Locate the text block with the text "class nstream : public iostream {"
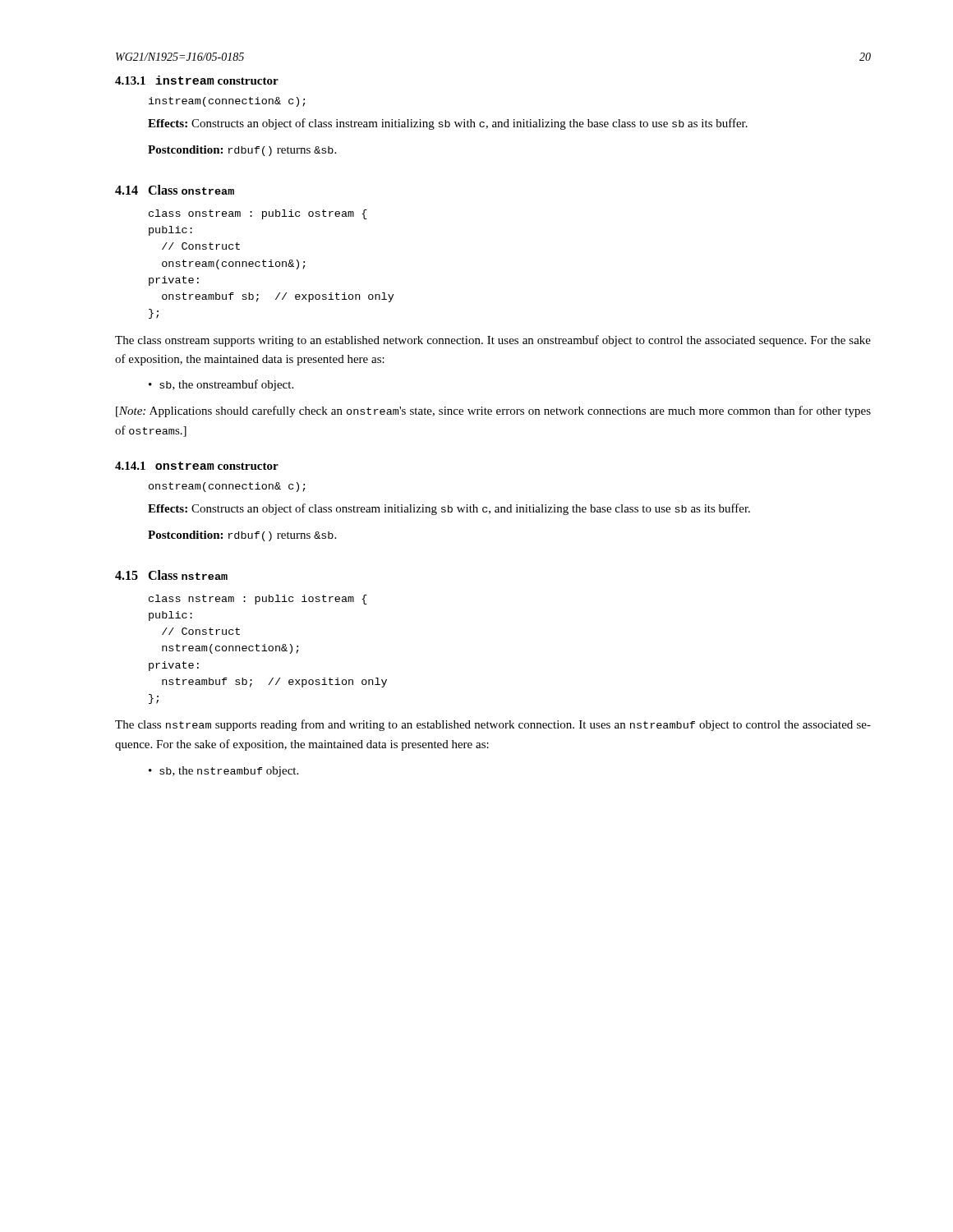 click(x=258, y=600)
